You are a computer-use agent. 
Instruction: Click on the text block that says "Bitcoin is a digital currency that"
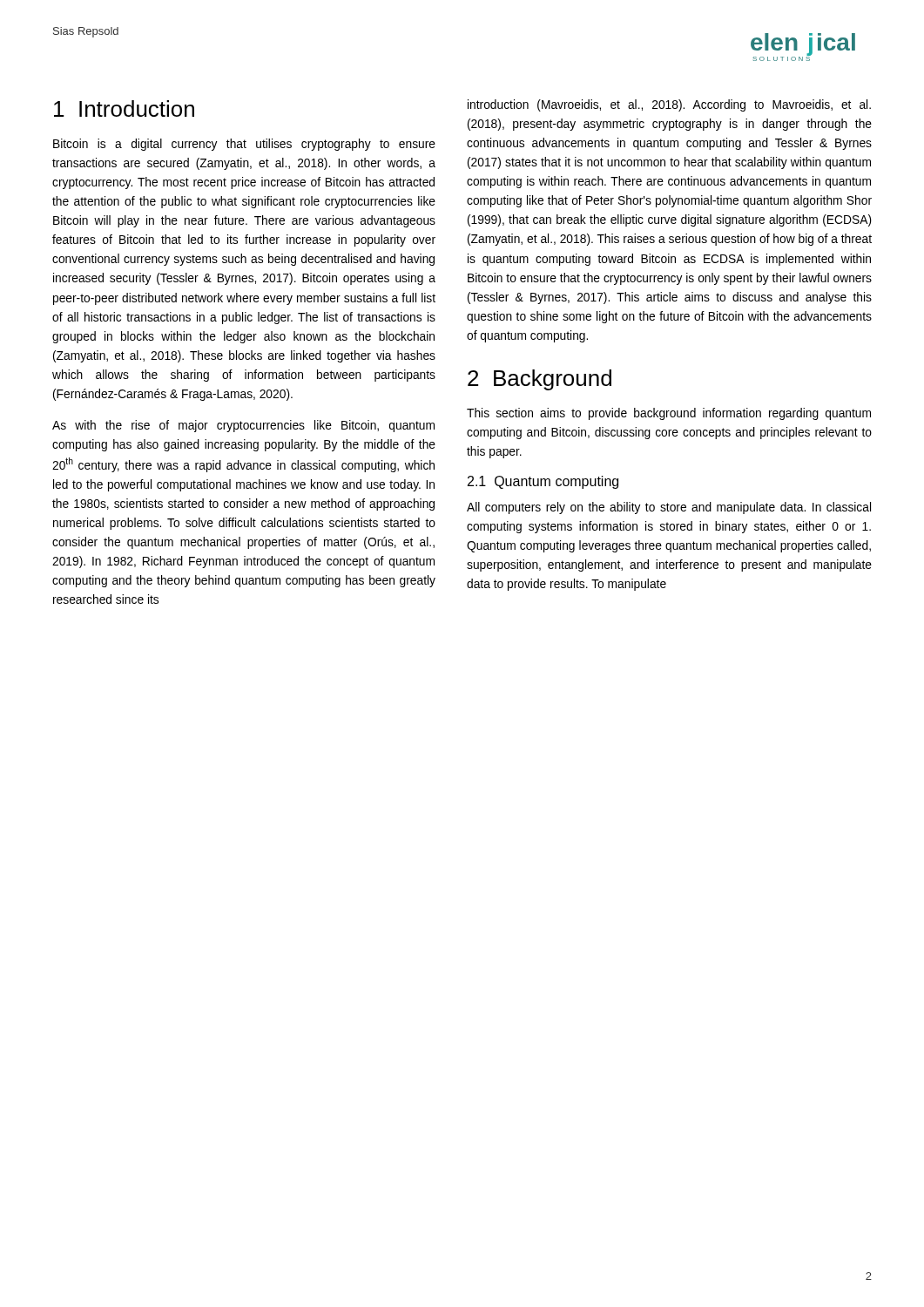coord(244,269)
